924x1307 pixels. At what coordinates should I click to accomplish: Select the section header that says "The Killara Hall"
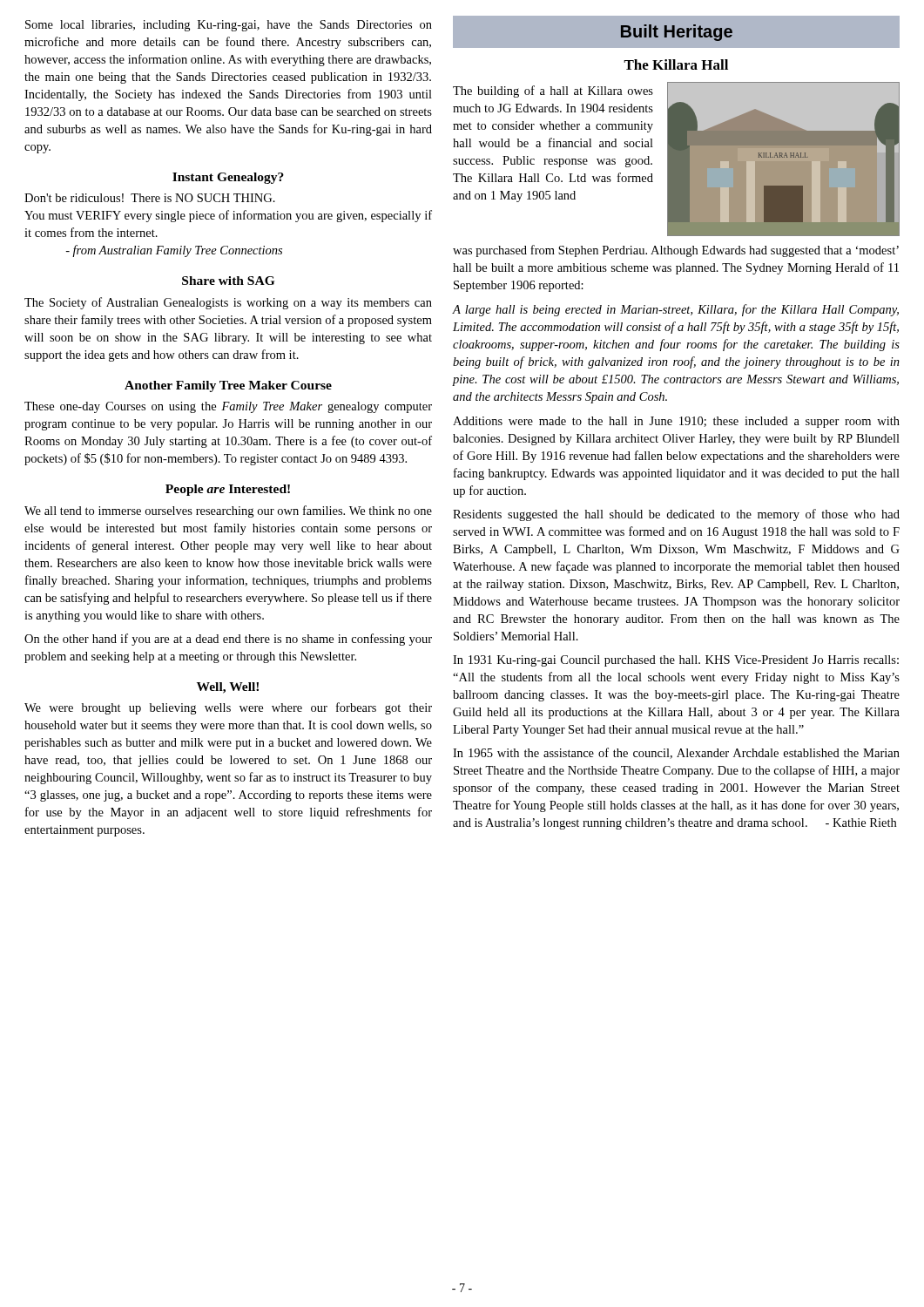click(676, 65)
